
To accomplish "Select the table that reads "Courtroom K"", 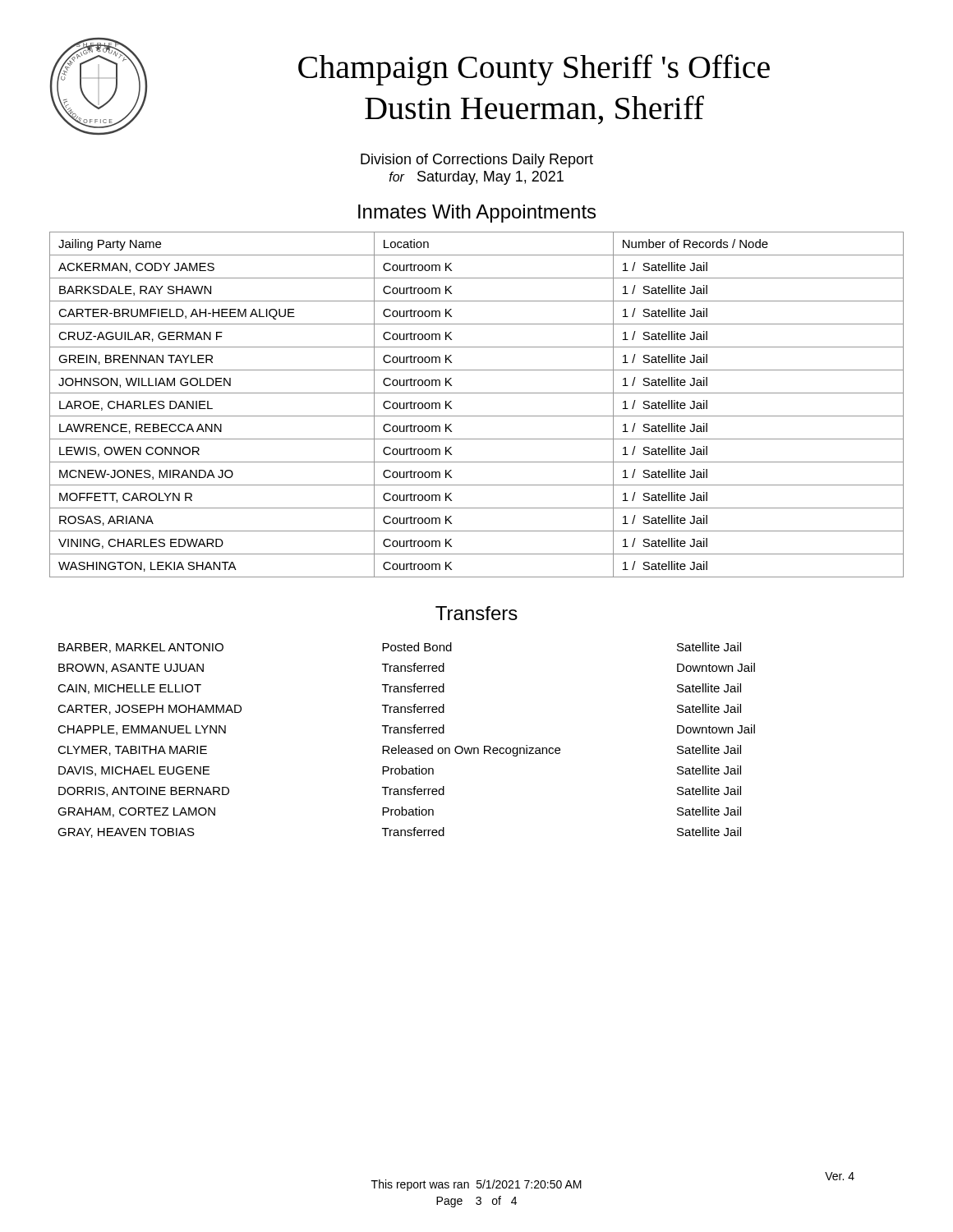I will tap(476, 405).
